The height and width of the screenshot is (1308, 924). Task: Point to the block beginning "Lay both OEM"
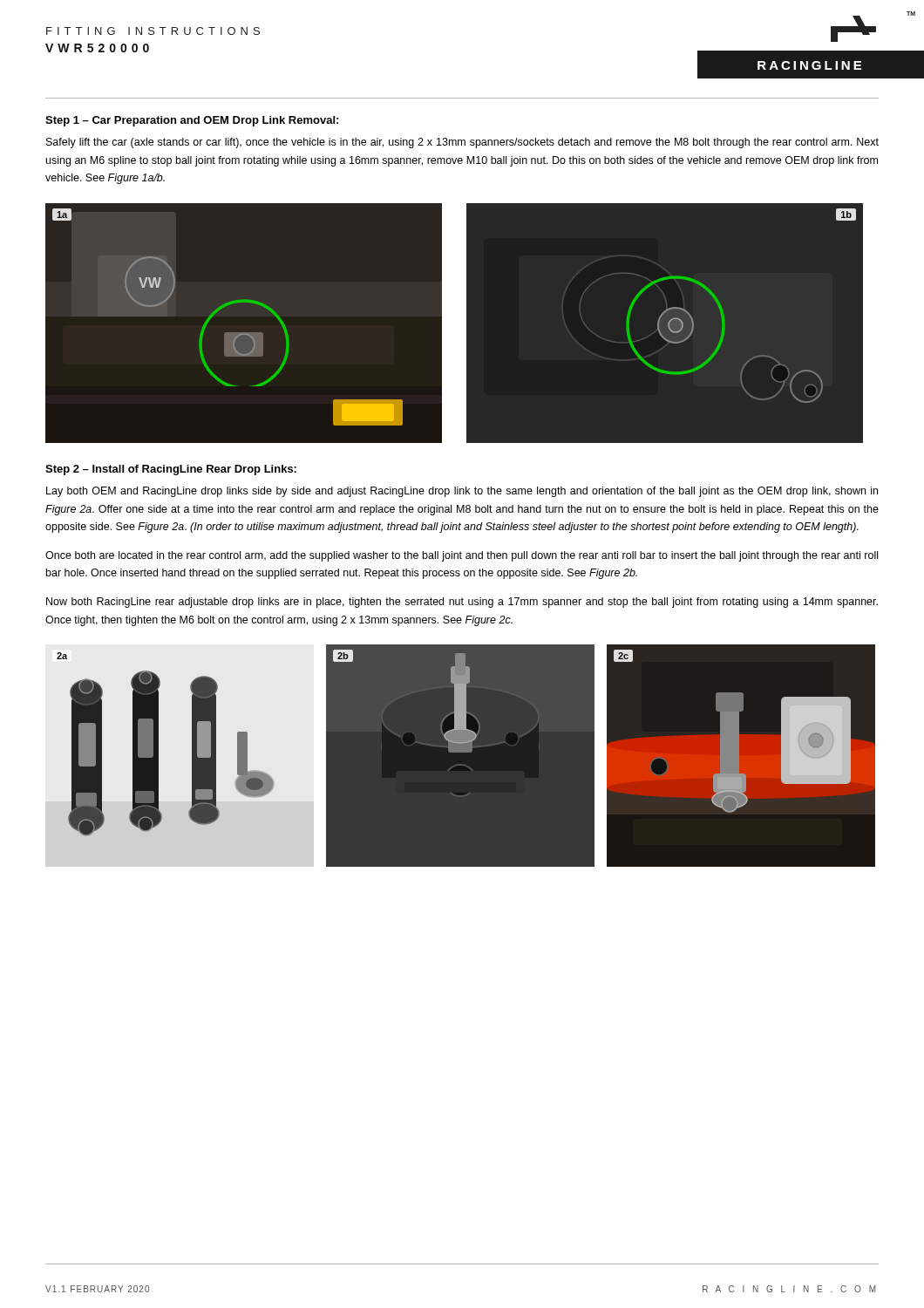tap(462, 509)
